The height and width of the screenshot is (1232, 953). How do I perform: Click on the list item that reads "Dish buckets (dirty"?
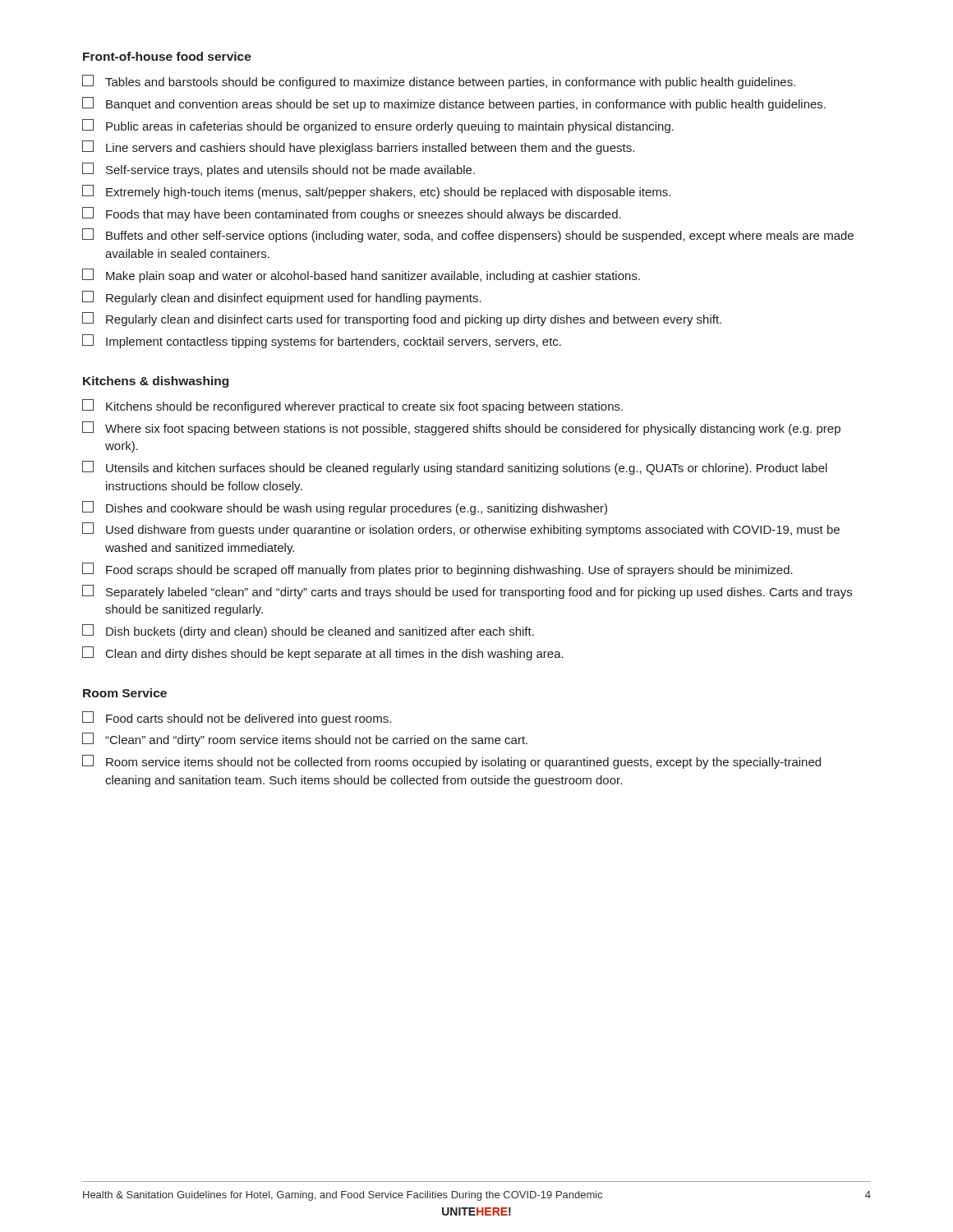pyautogui.click(x=476, y=631)
